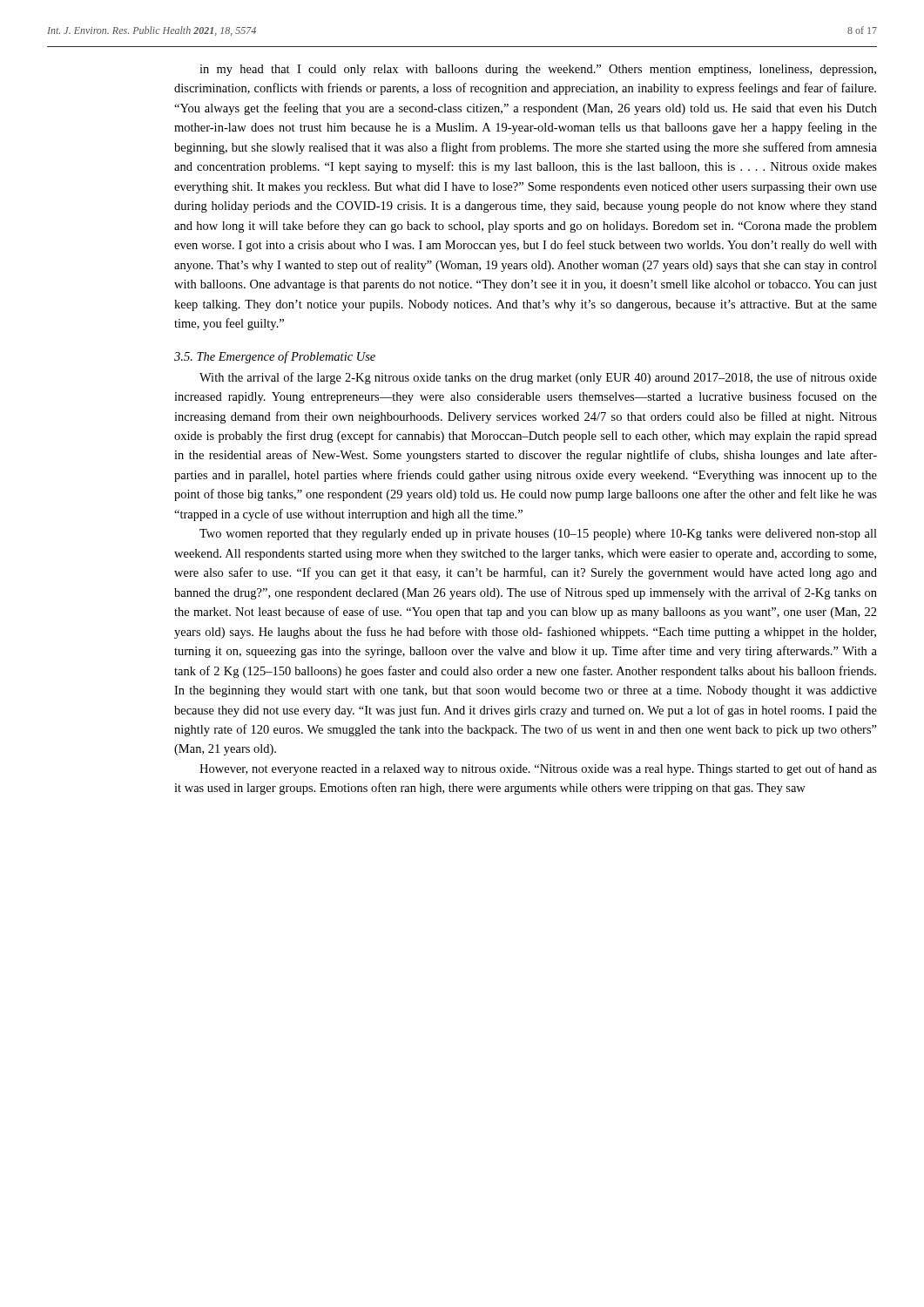
Task: Where is the passage that starts "in my head that"?
Action: [526, 196]
